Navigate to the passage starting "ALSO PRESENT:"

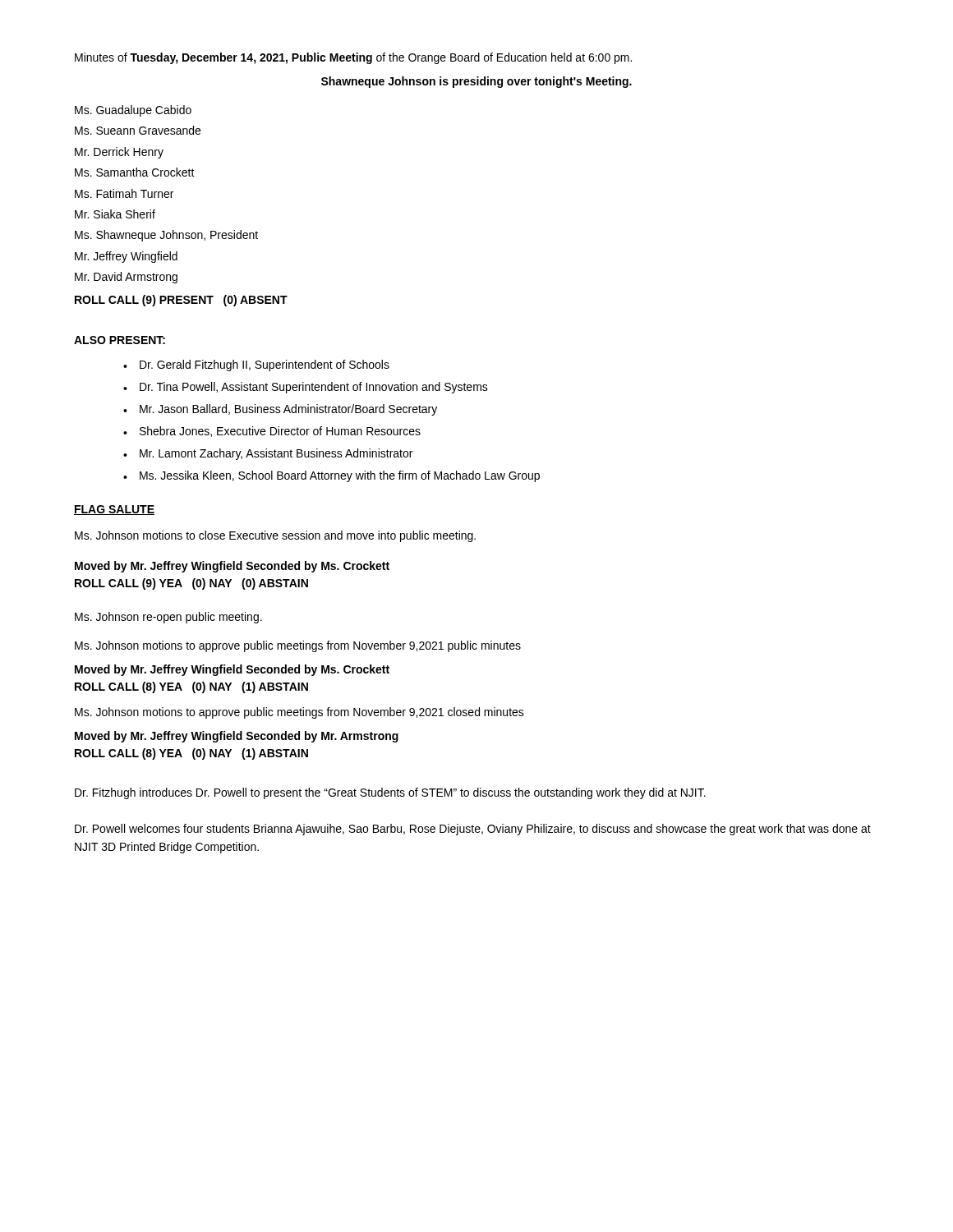point(120,340)
